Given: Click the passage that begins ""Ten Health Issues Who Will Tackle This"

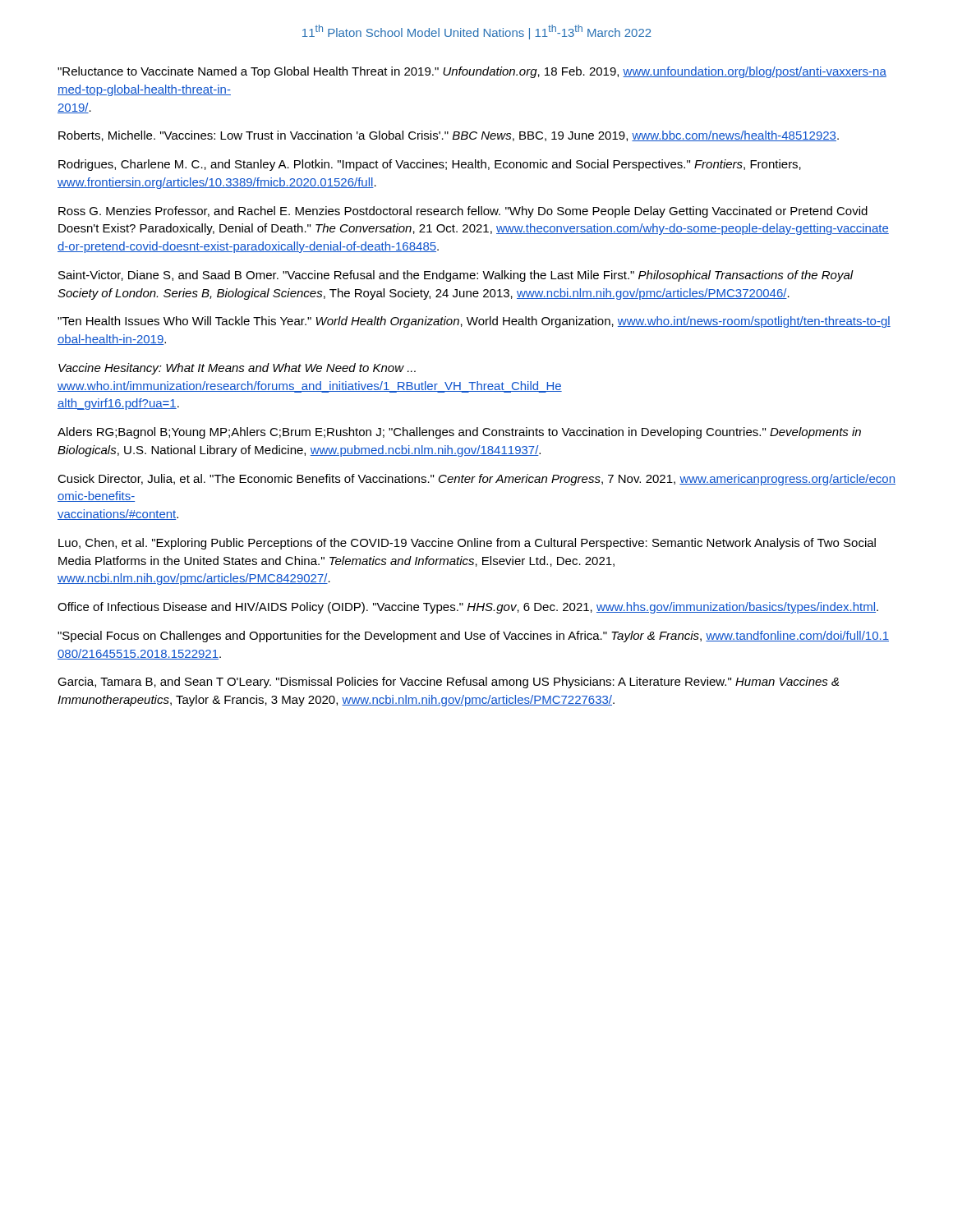Looking at the screenshot, I should click(474, 330).
